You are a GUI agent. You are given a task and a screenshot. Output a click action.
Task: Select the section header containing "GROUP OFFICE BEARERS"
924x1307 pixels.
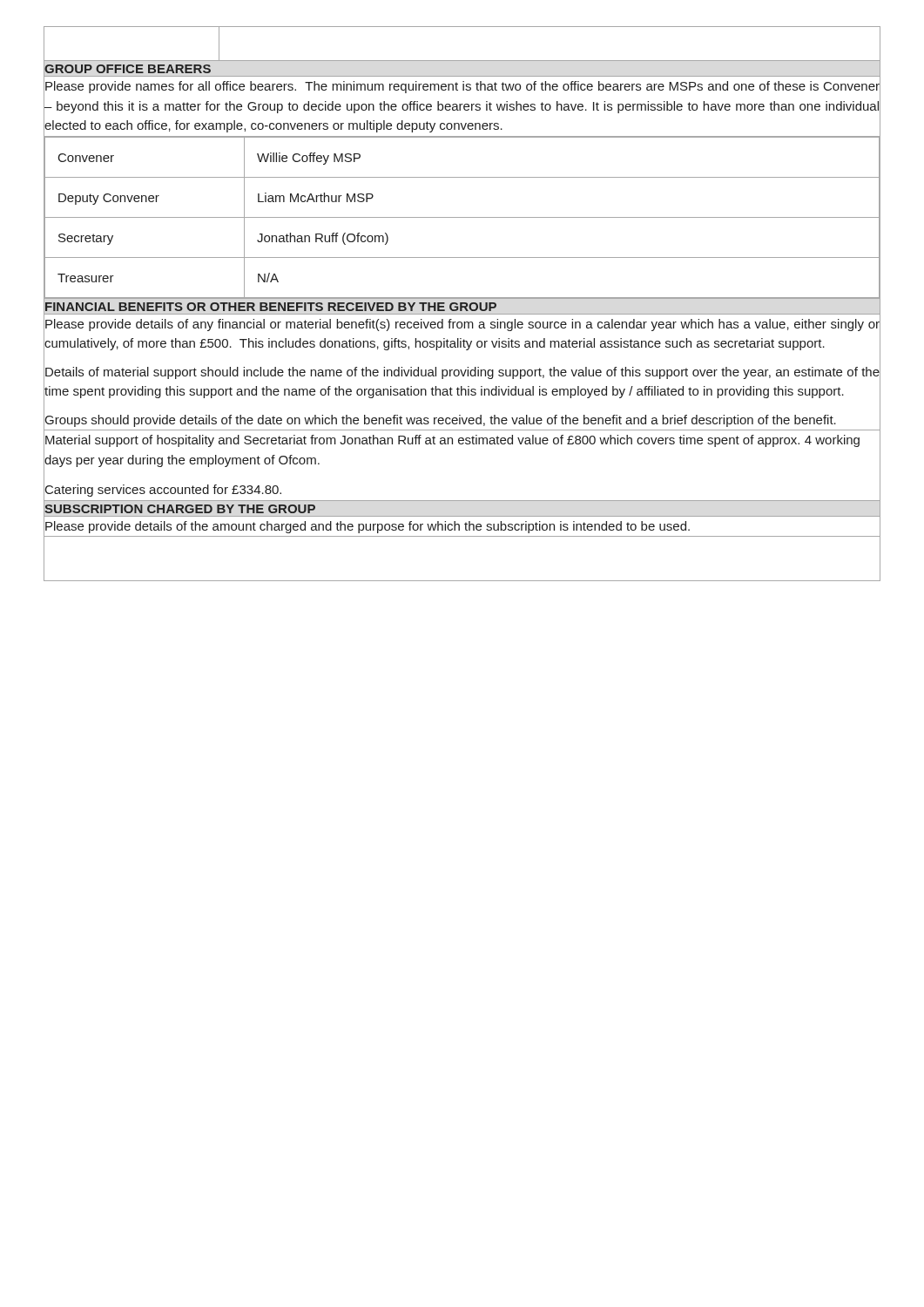[128, 68]
